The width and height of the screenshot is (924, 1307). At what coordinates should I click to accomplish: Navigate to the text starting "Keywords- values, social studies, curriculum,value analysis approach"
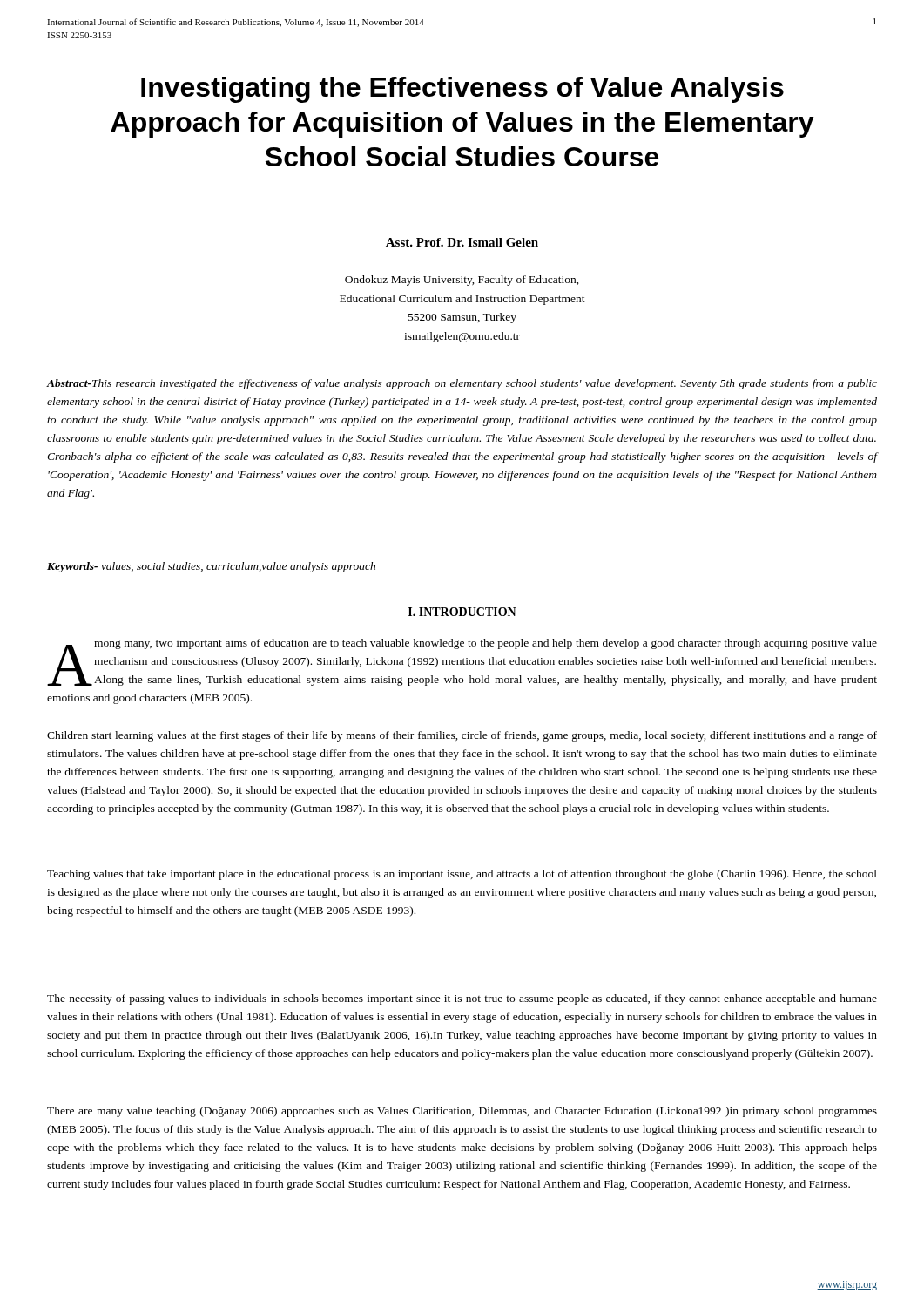pyautogui.click(x=212, y=566)
